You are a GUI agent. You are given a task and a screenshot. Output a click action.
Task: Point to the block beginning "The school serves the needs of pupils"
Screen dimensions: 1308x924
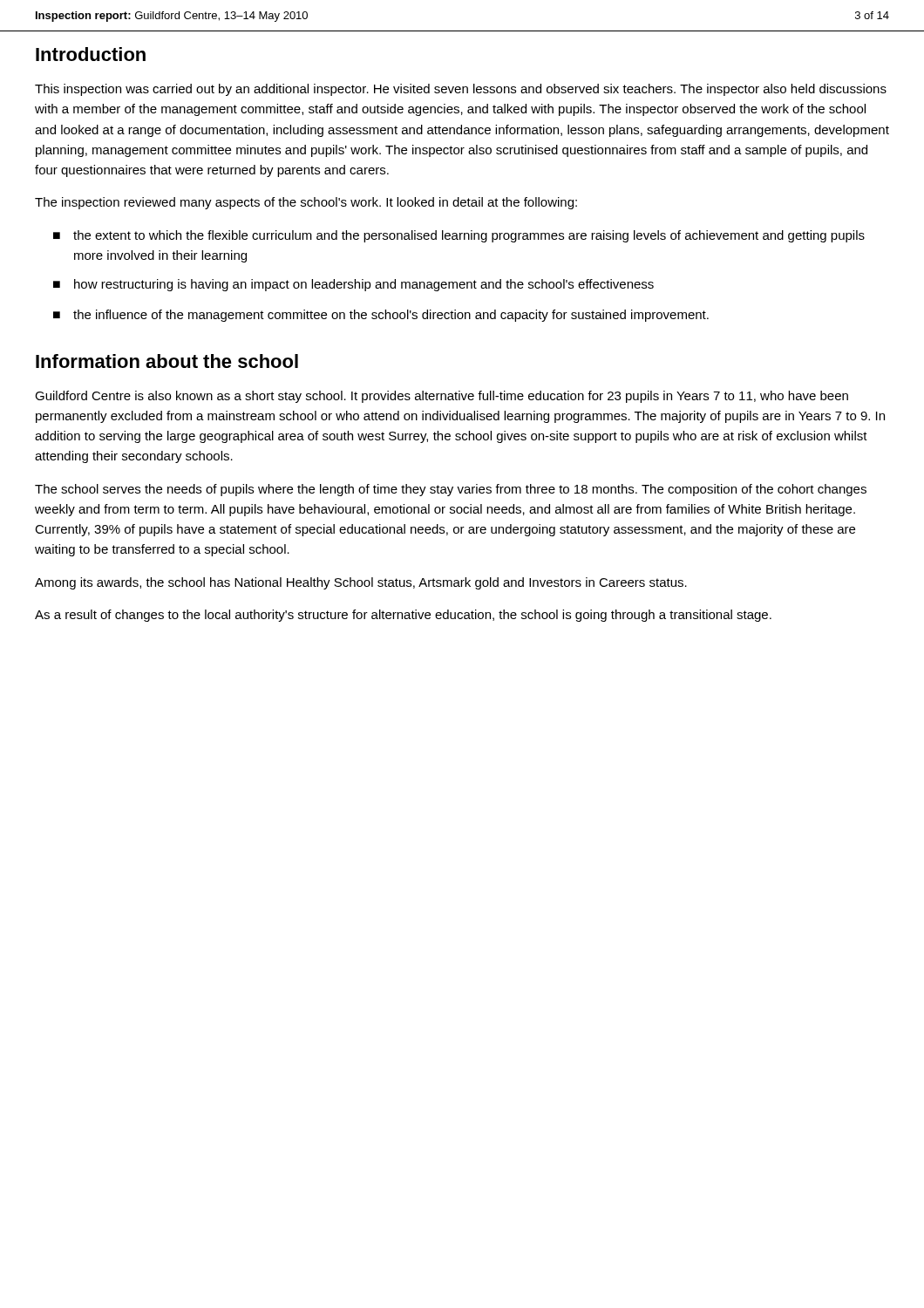(451, 519)
